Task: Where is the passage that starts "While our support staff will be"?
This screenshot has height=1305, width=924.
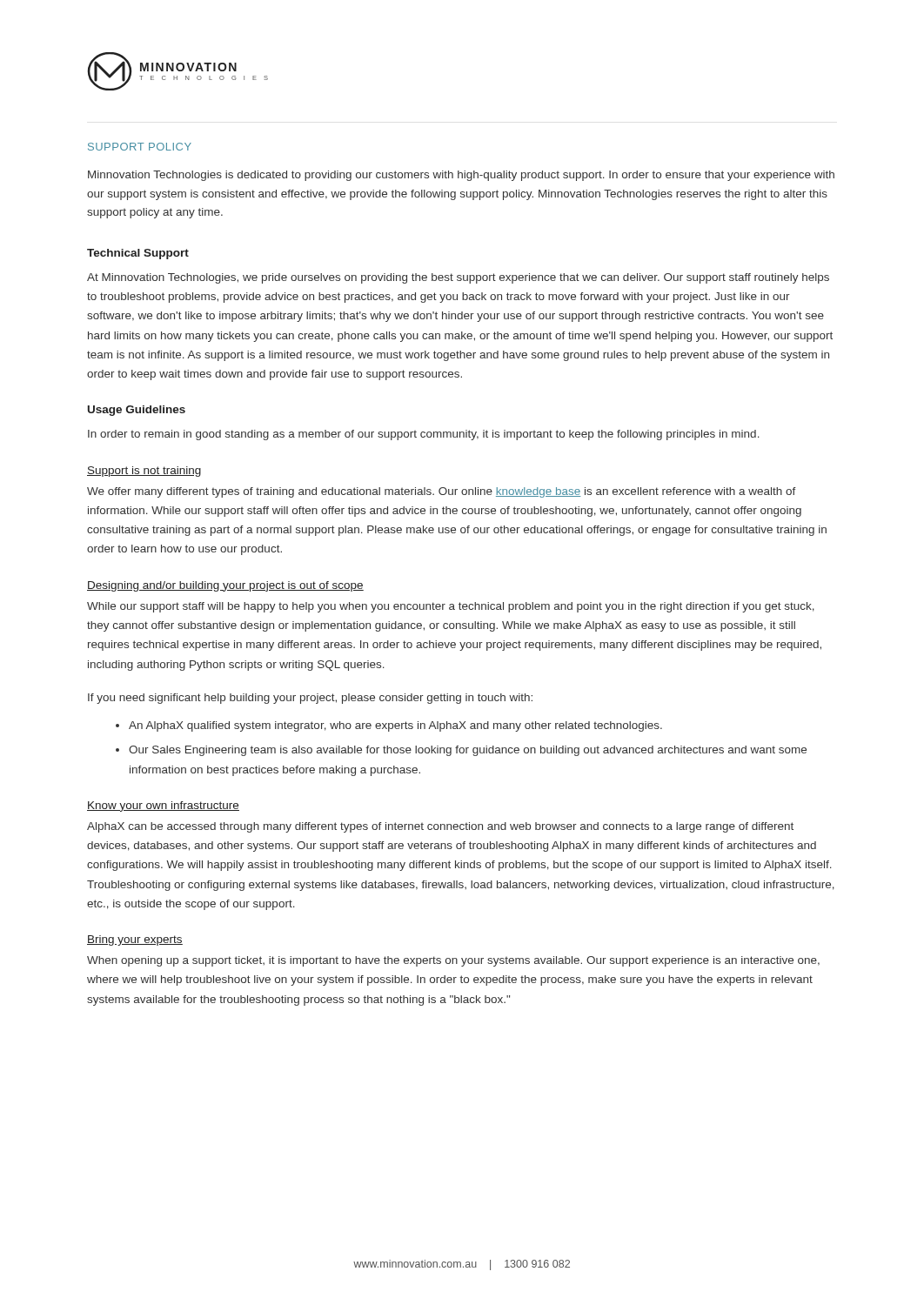Action: click(x=455, y=635)
